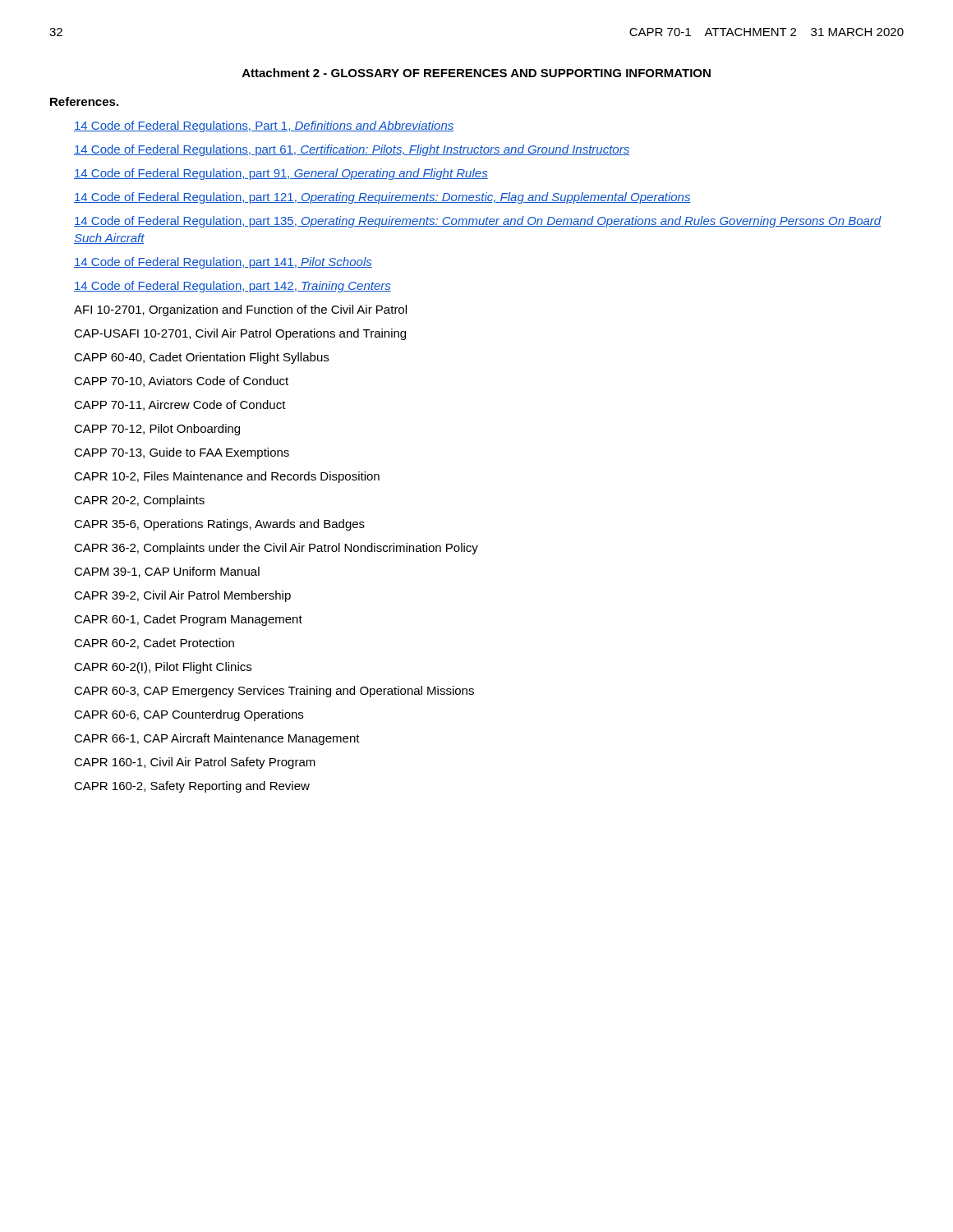Viewport: 953px width, 1232px height.
Task: Locate the block of text that opens with "14 Code of Federal Regulation, part 142,"
Action: pos(232,285)
